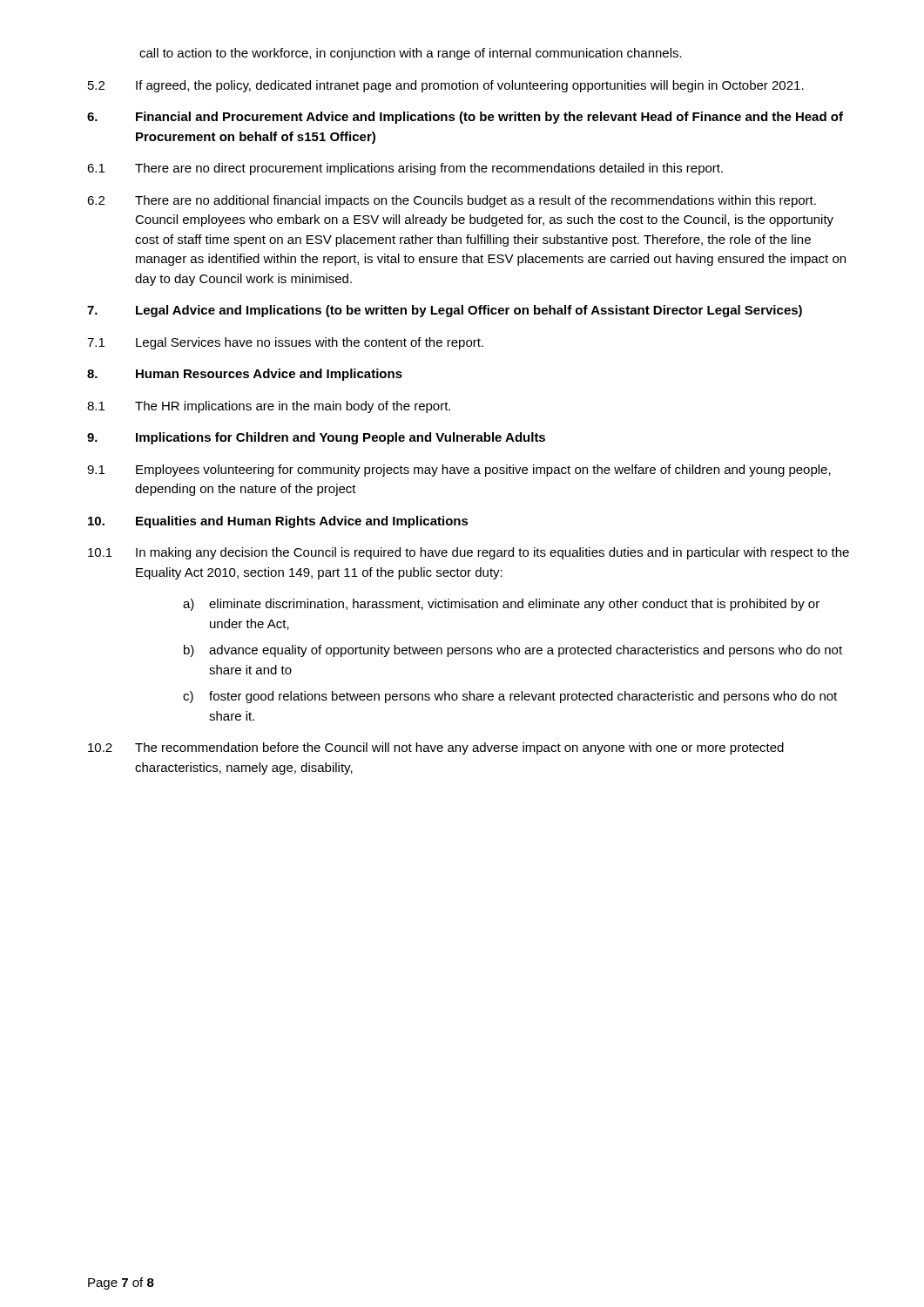The height and width of the screenshot is (1307, 924).
Task: Locate the list item that says "10.2 The recommendation before the Council will"
Action: [x=471, y=758]
